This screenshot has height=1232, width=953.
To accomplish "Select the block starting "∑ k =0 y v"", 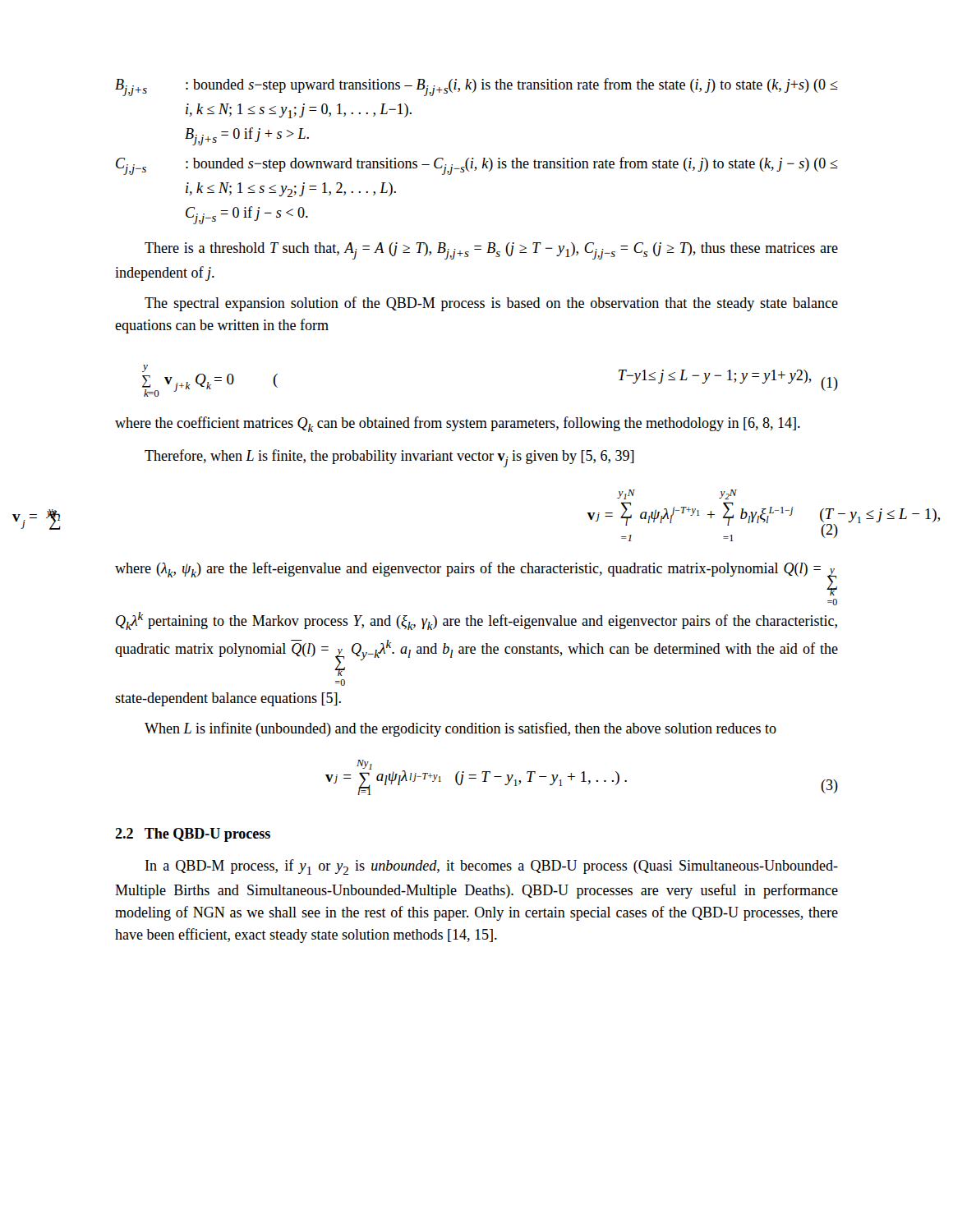I will (203, 381).
